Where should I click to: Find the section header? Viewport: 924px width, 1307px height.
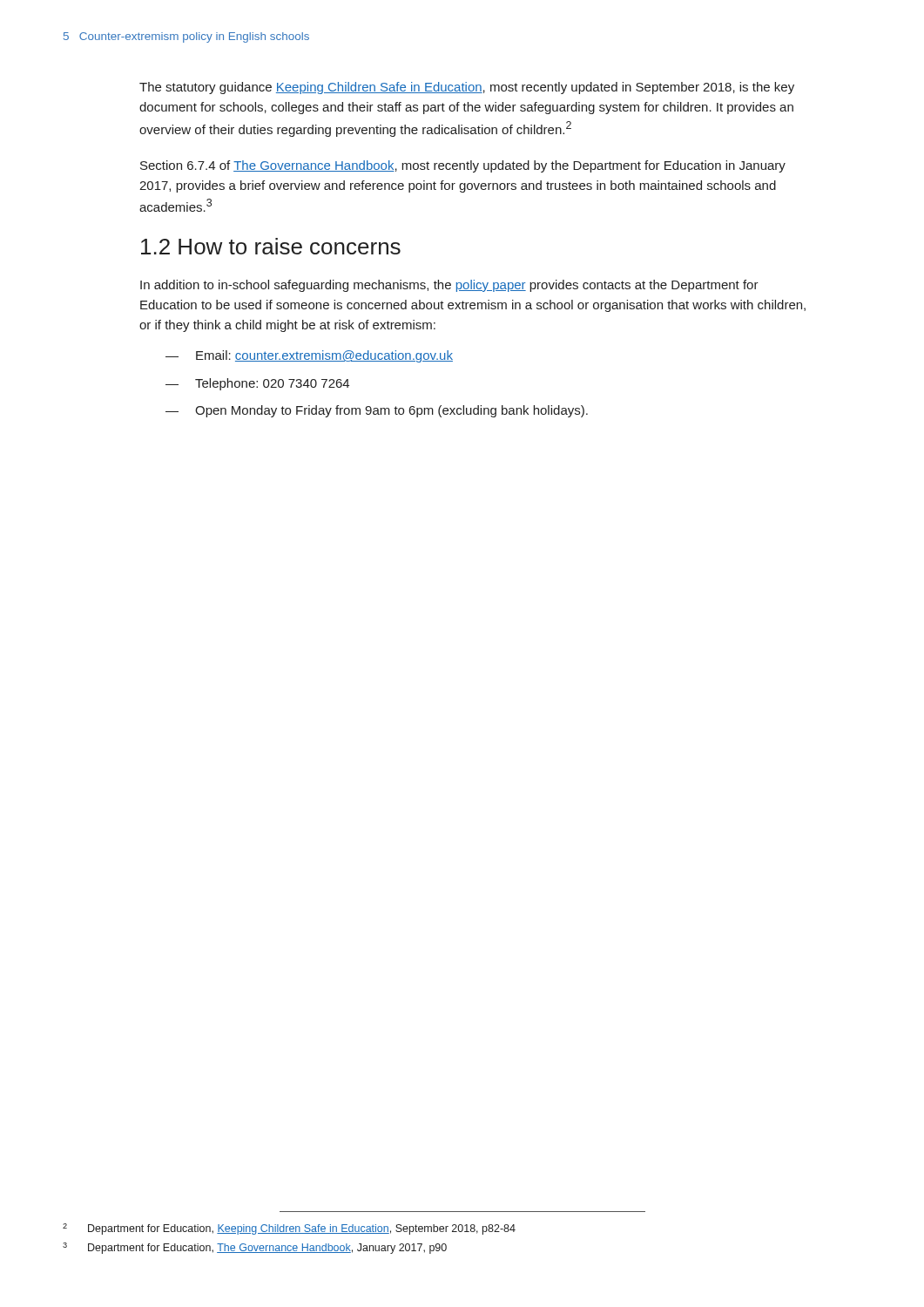(x=270, y=246)
